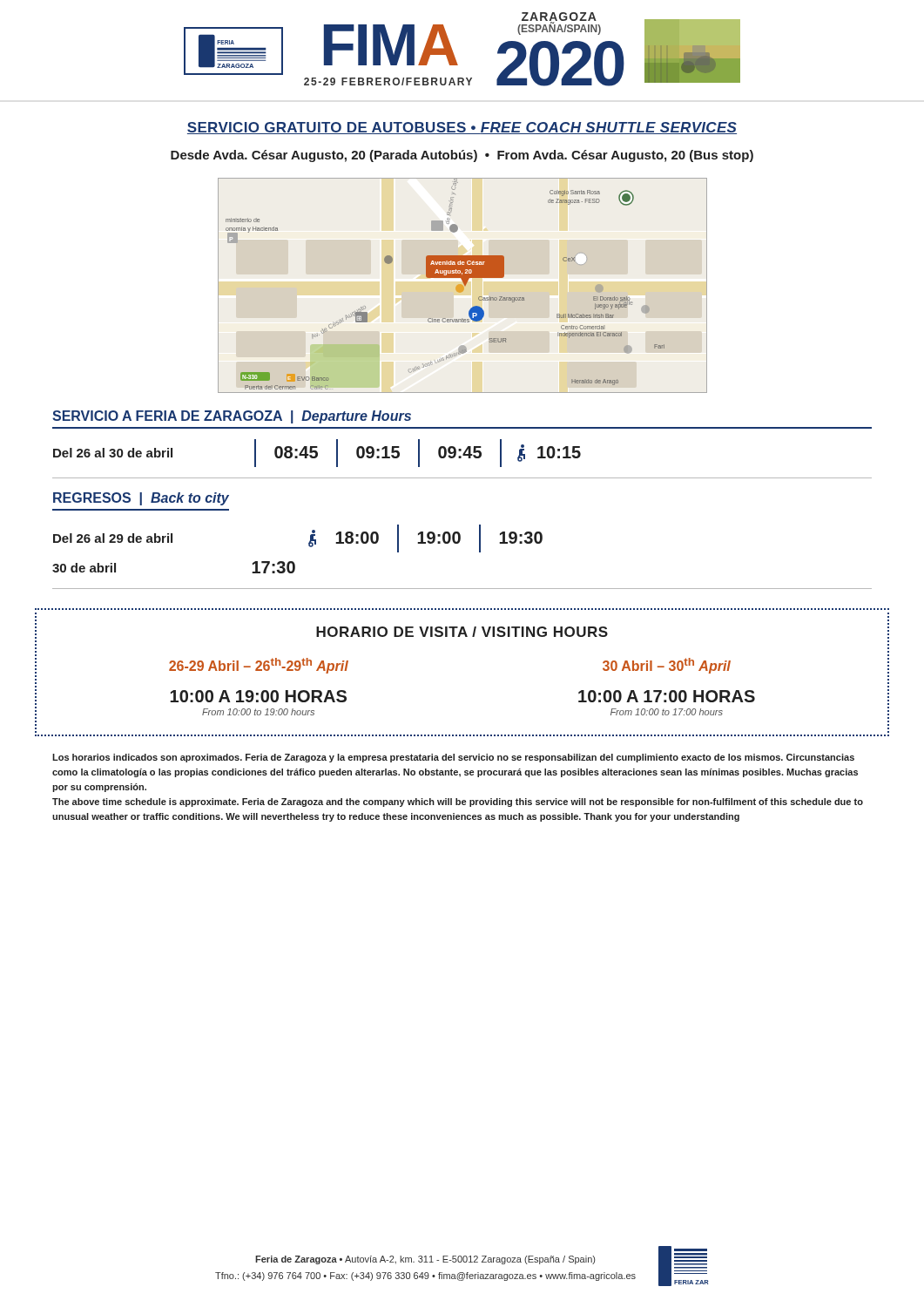Viewport: 924px width, 1307px height.
Task: Locate the text block containing "Del 26 al 30 de"
Action: pyautogui.click(x=462, y=453)
